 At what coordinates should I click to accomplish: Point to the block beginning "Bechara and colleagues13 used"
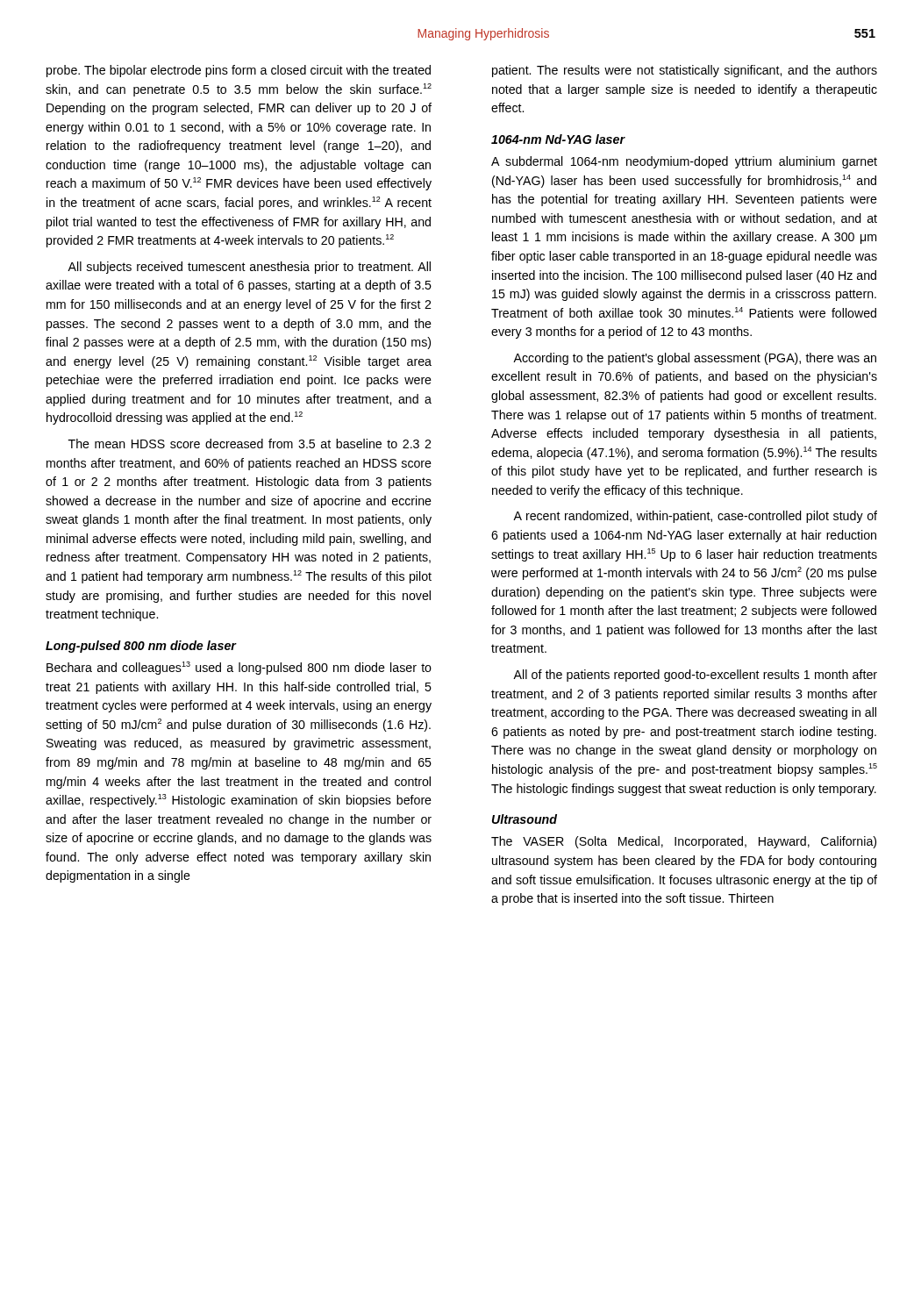pos(239,772)
